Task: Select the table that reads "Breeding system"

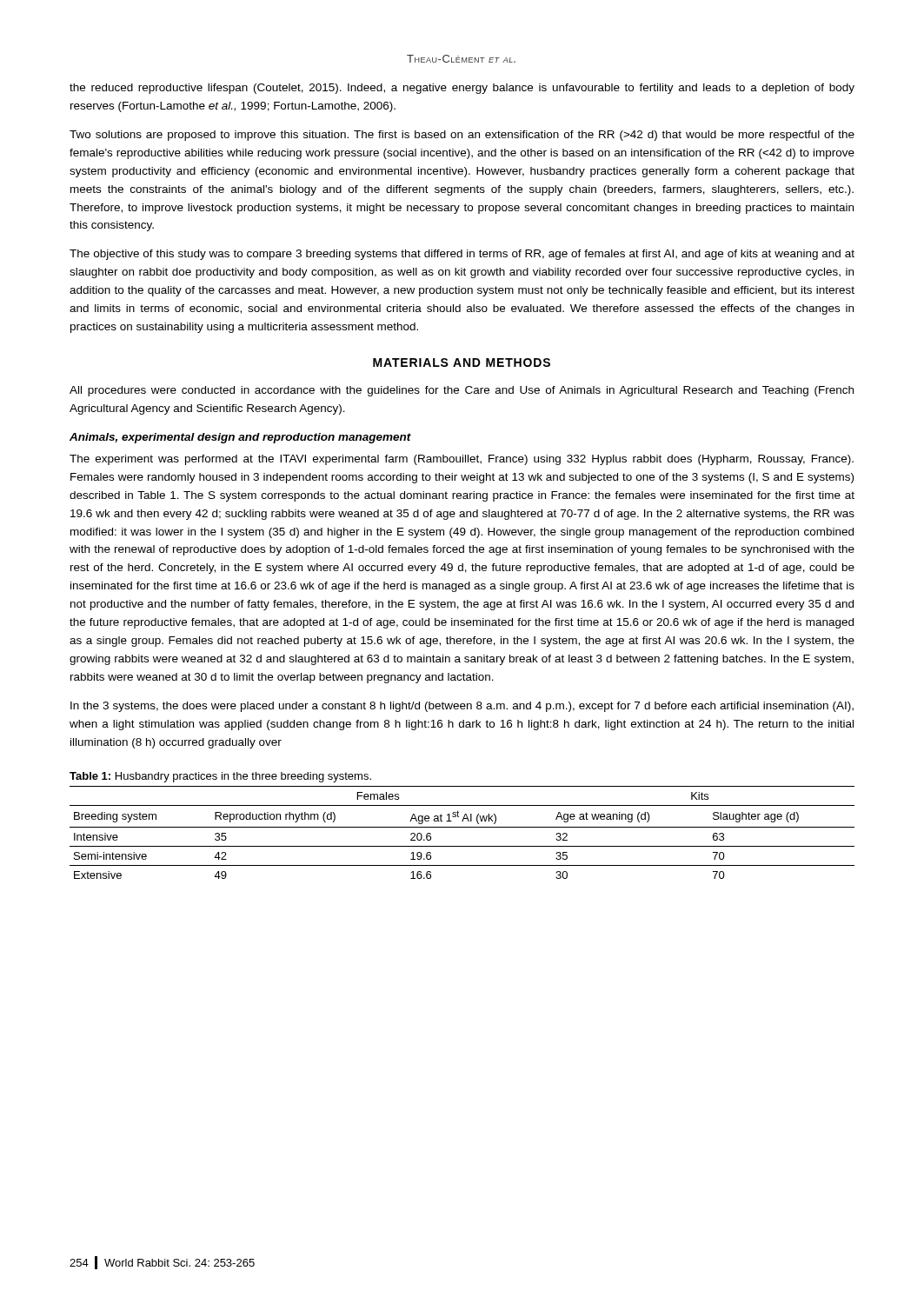Action: tap(462, 835)
